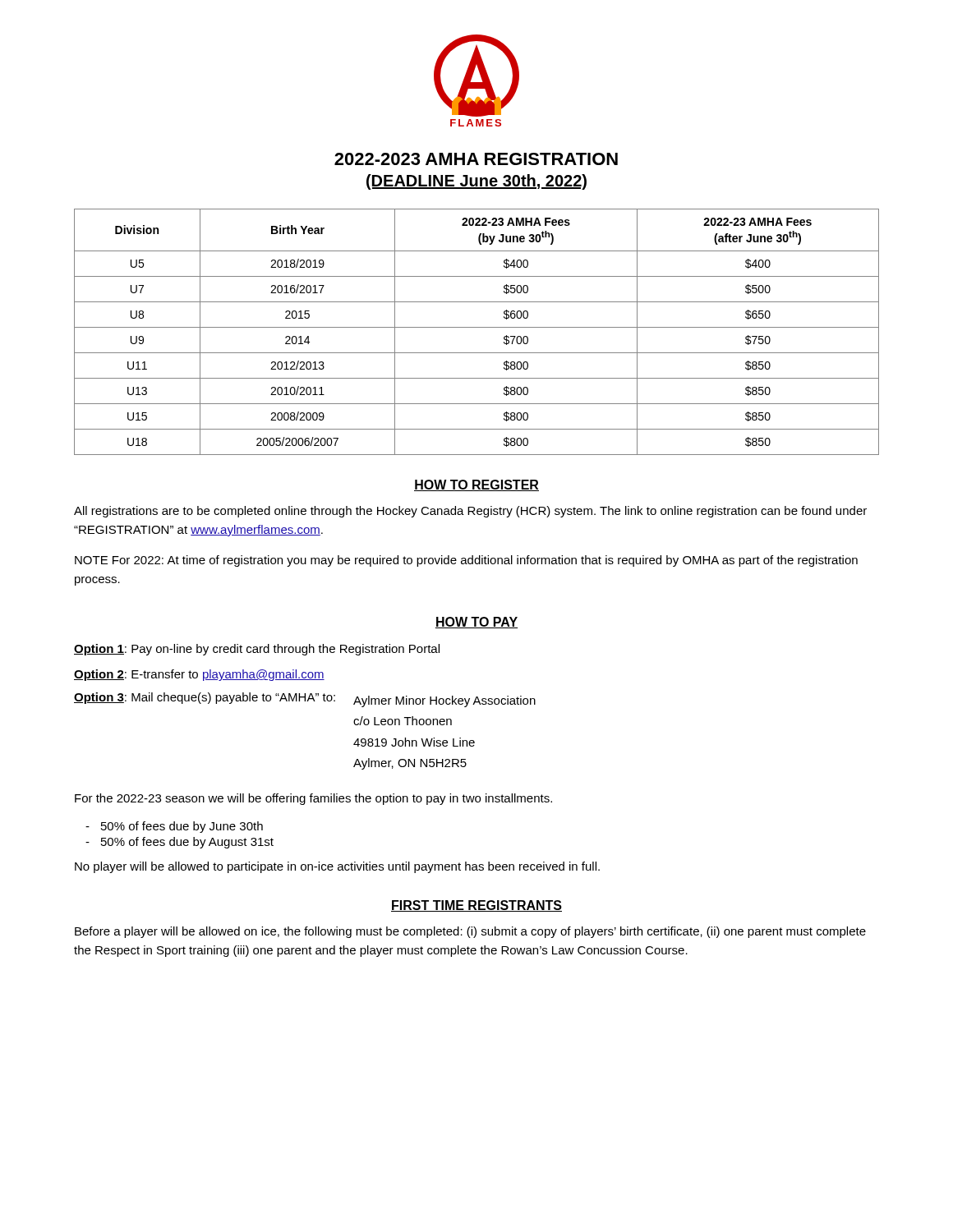Select the text block containing "Before a player"

click(x=470, y=941)
